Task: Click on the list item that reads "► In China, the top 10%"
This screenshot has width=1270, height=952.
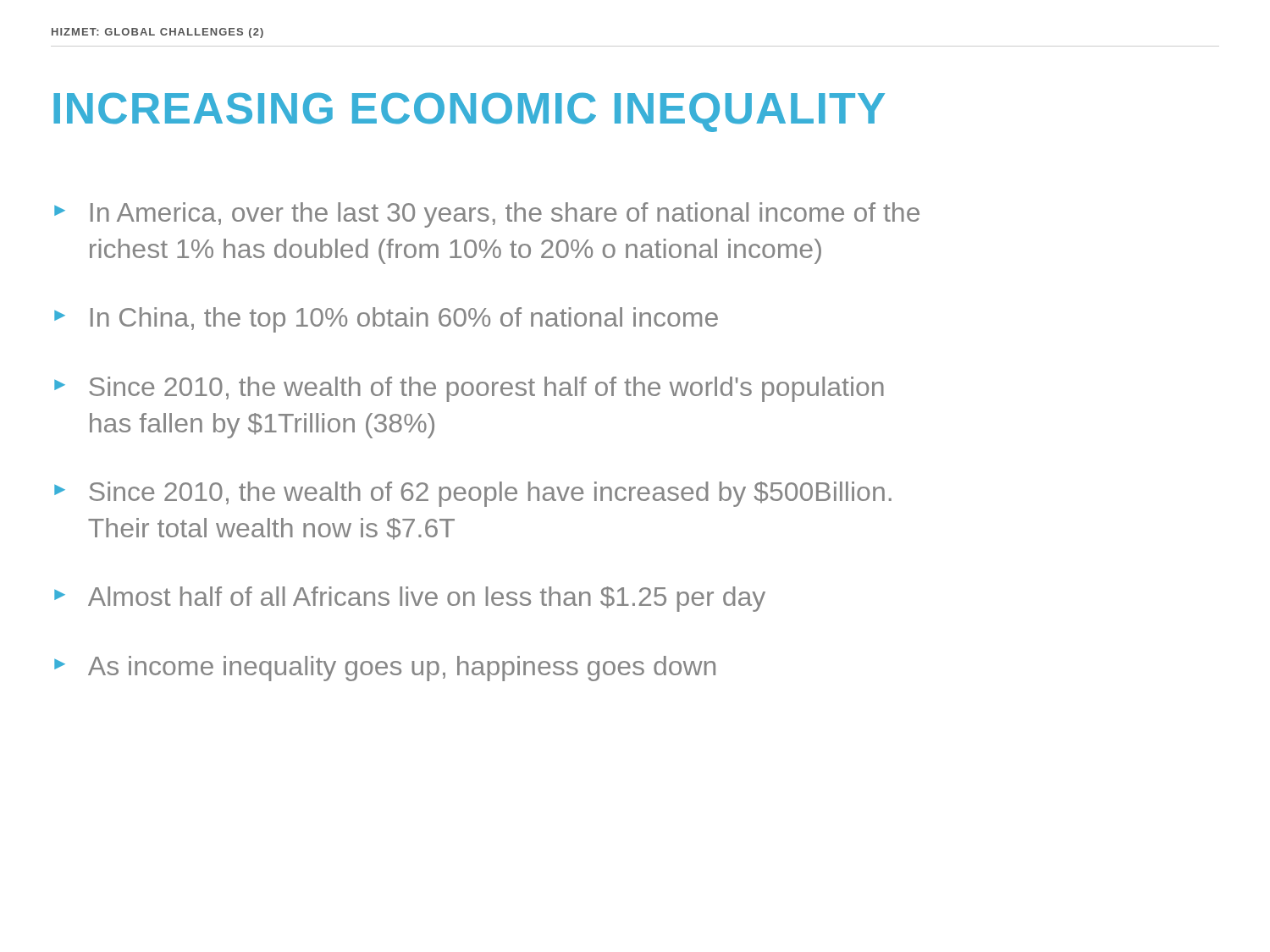Action: pos(385,318)
